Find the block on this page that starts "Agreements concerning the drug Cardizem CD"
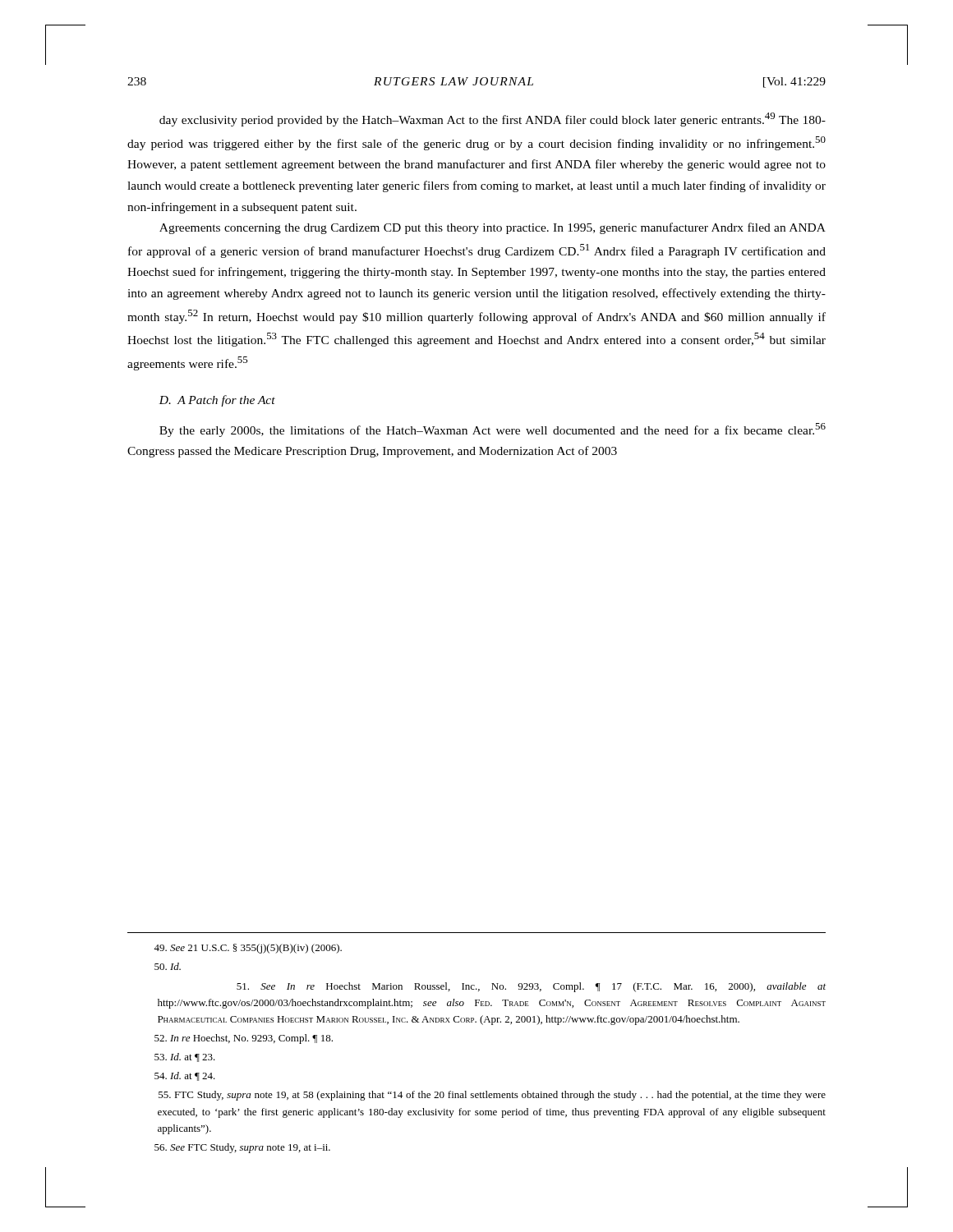Viewport: 953px width, 1232px height. [x=476, y=296]
